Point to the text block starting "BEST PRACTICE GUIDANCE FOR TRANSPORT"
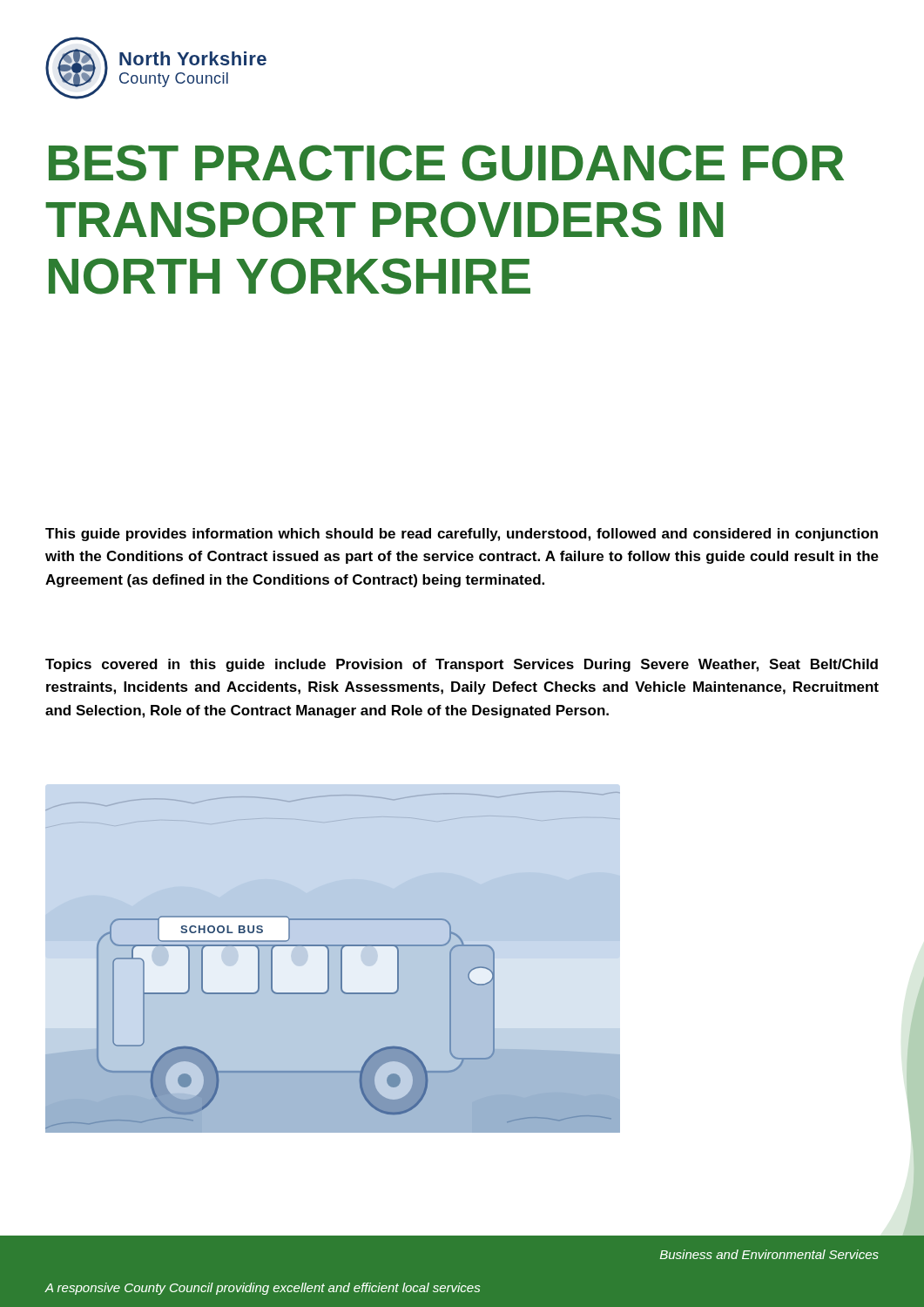 point(462,220)
